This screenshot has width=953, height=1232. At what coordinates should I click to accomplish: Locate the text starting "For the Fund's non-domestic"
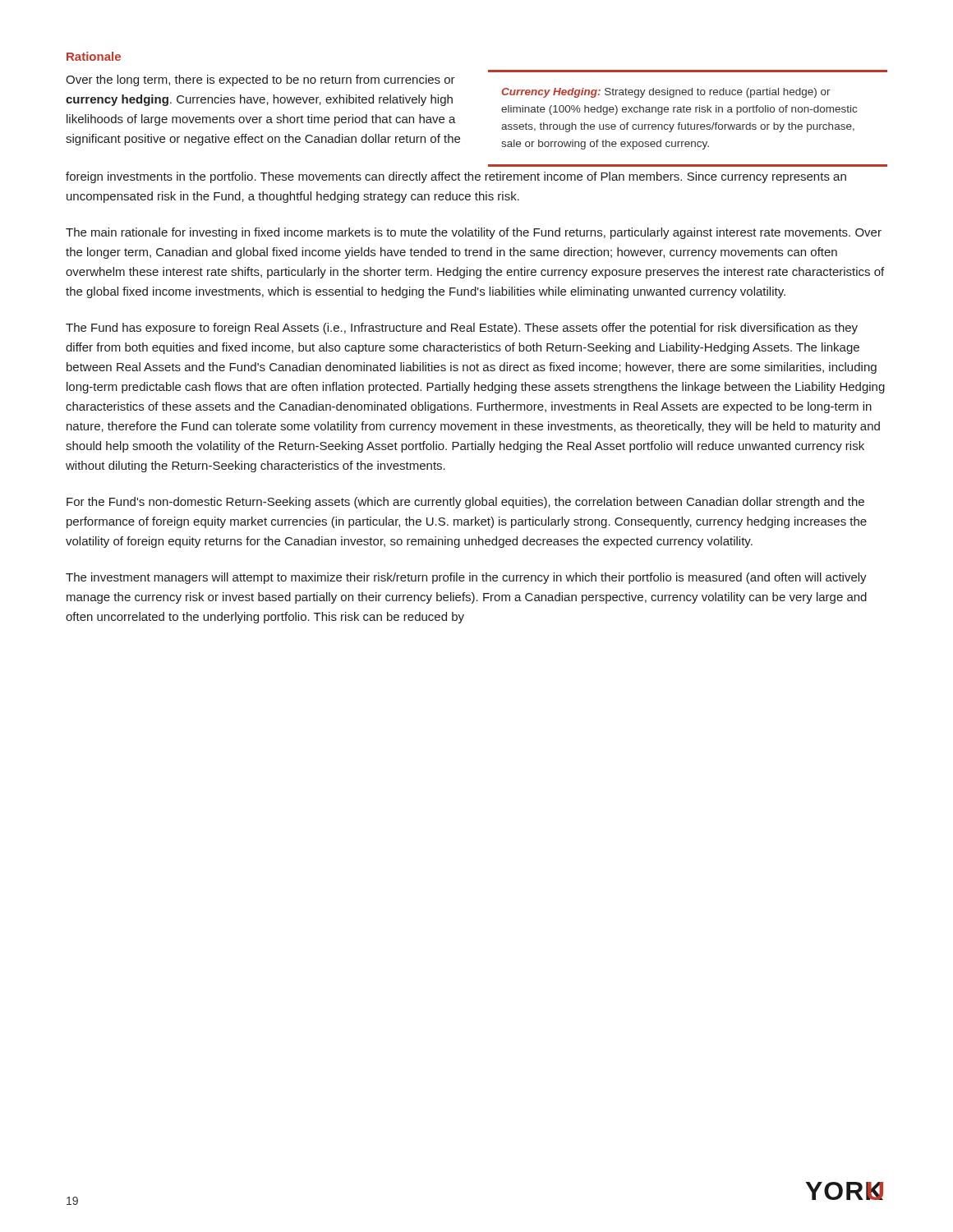pyautogui.click(x=466, y=521)
